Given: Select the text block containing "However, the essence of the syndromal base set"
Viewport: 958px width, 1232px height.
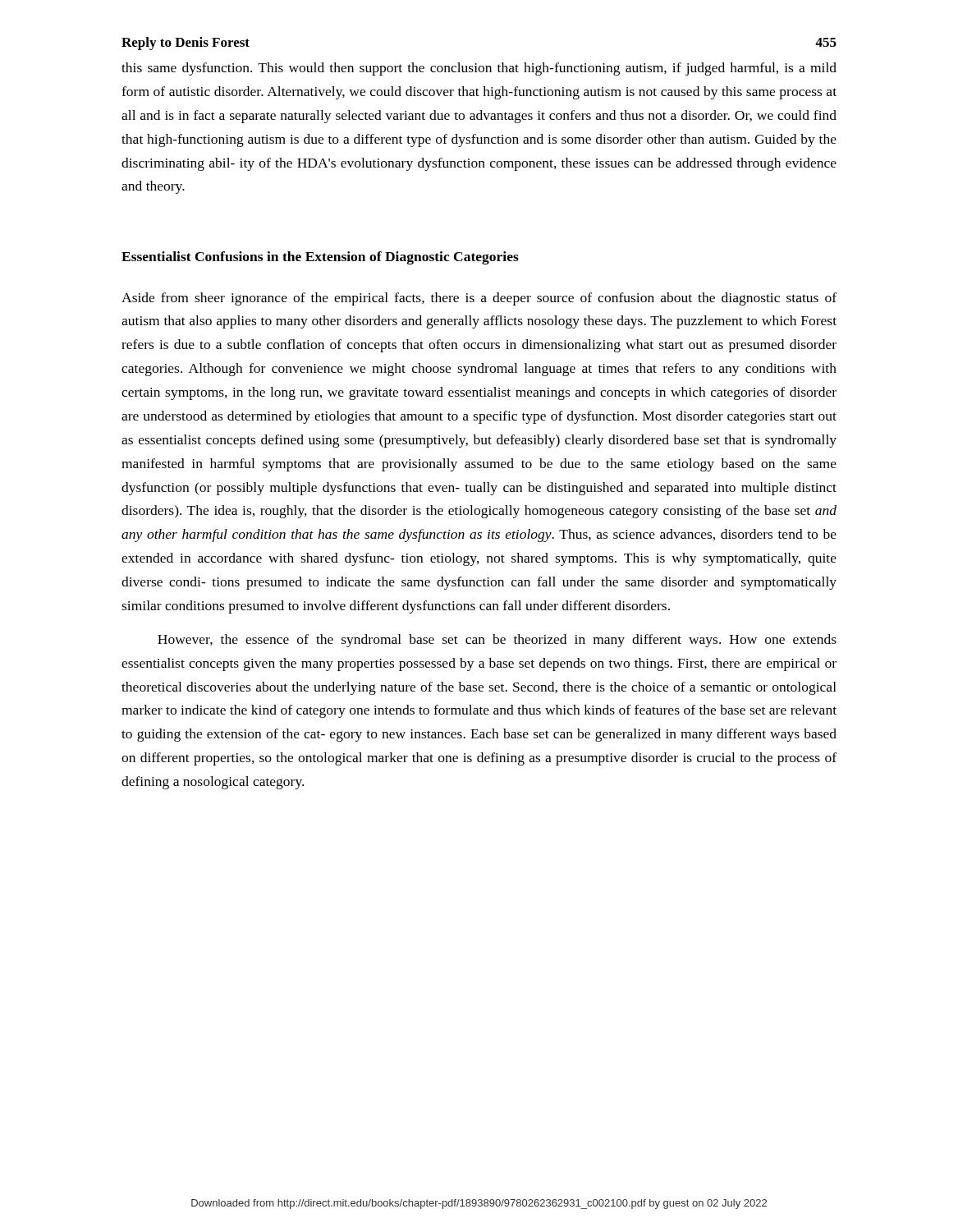Looking at the screenshot, I should [479, 710].
